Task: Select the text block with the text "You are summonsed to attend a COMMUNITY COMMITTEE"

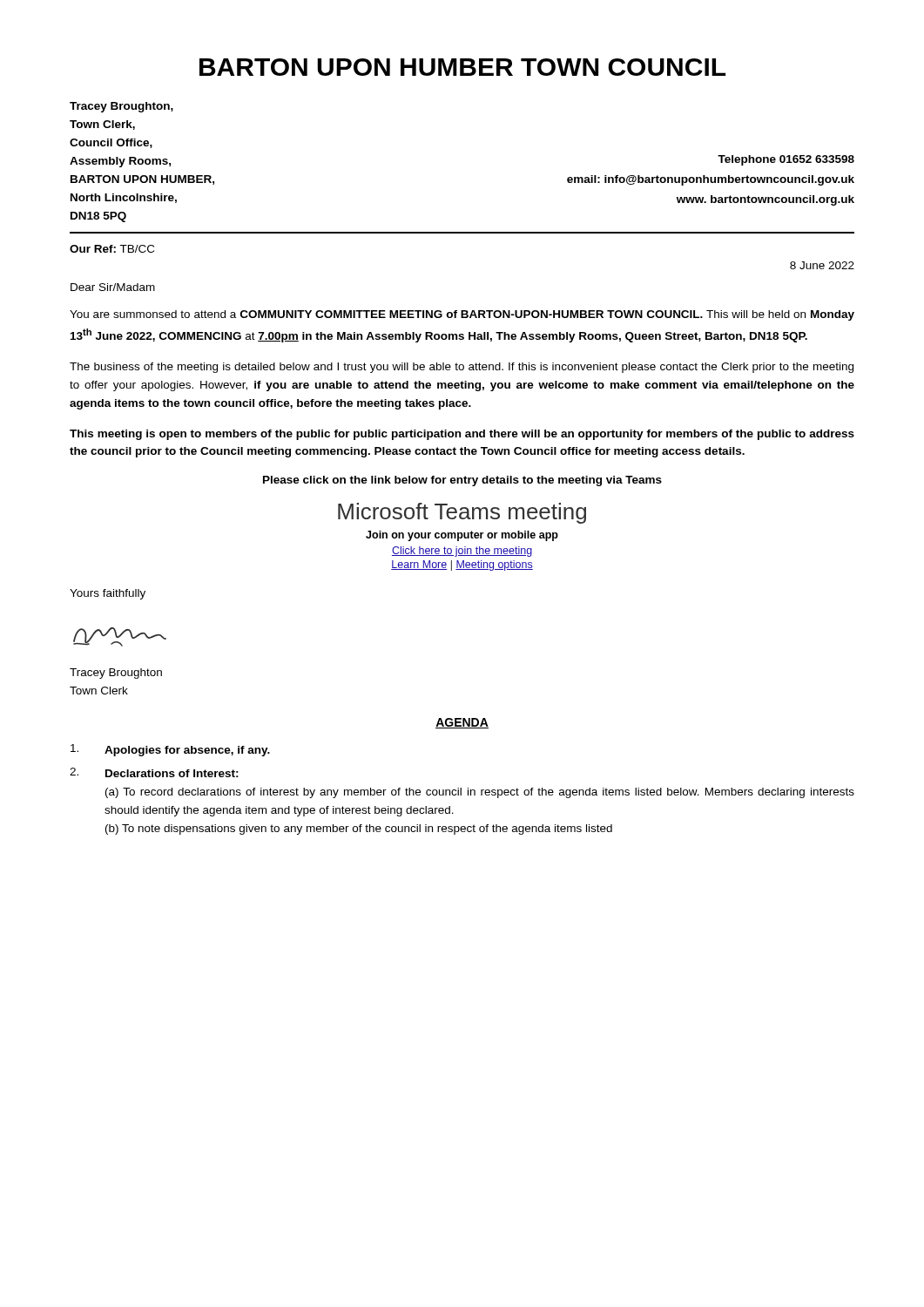Action: click(462, 325)
